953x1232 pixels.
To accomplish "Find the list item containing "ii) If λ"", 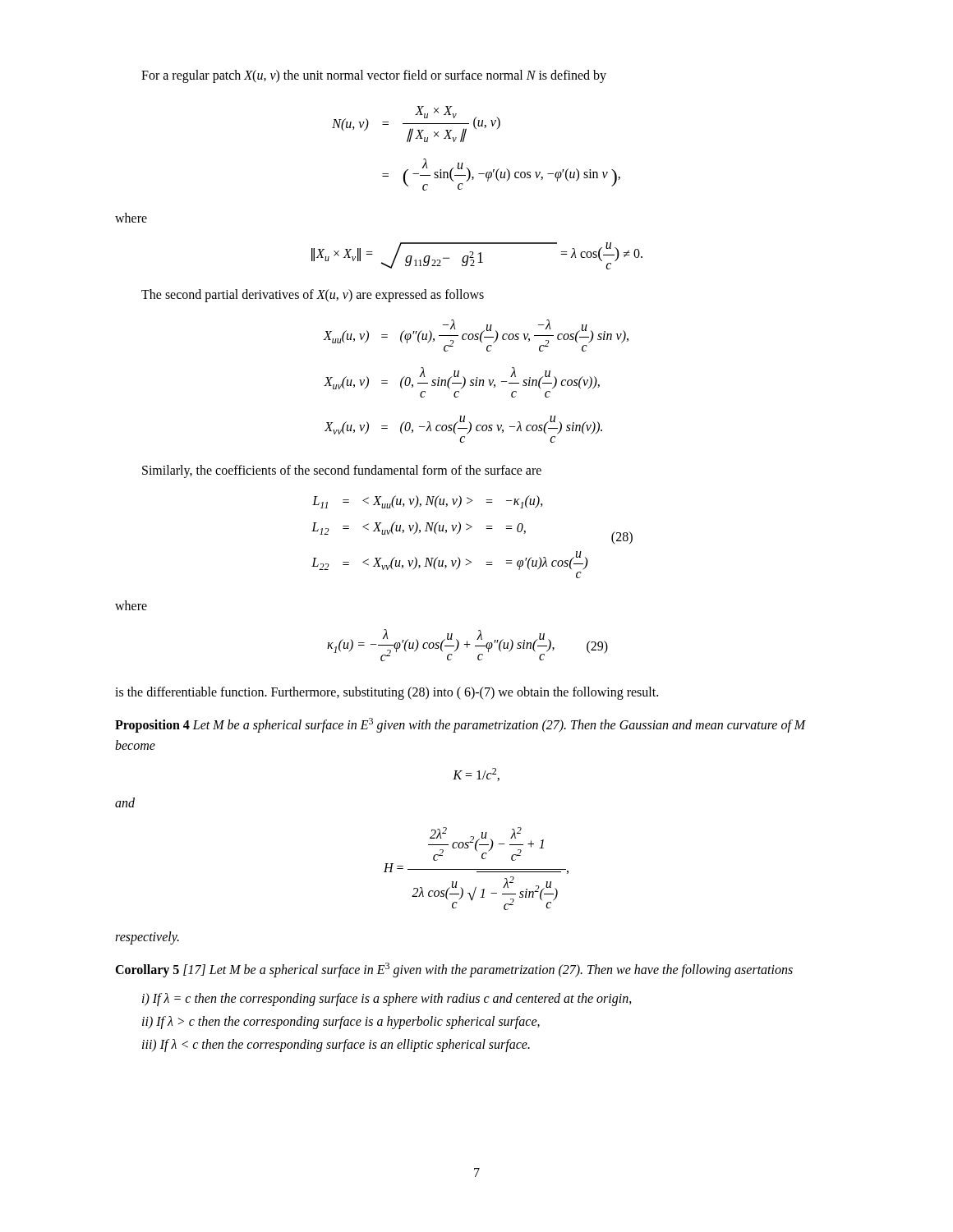I will [341, 1021].
